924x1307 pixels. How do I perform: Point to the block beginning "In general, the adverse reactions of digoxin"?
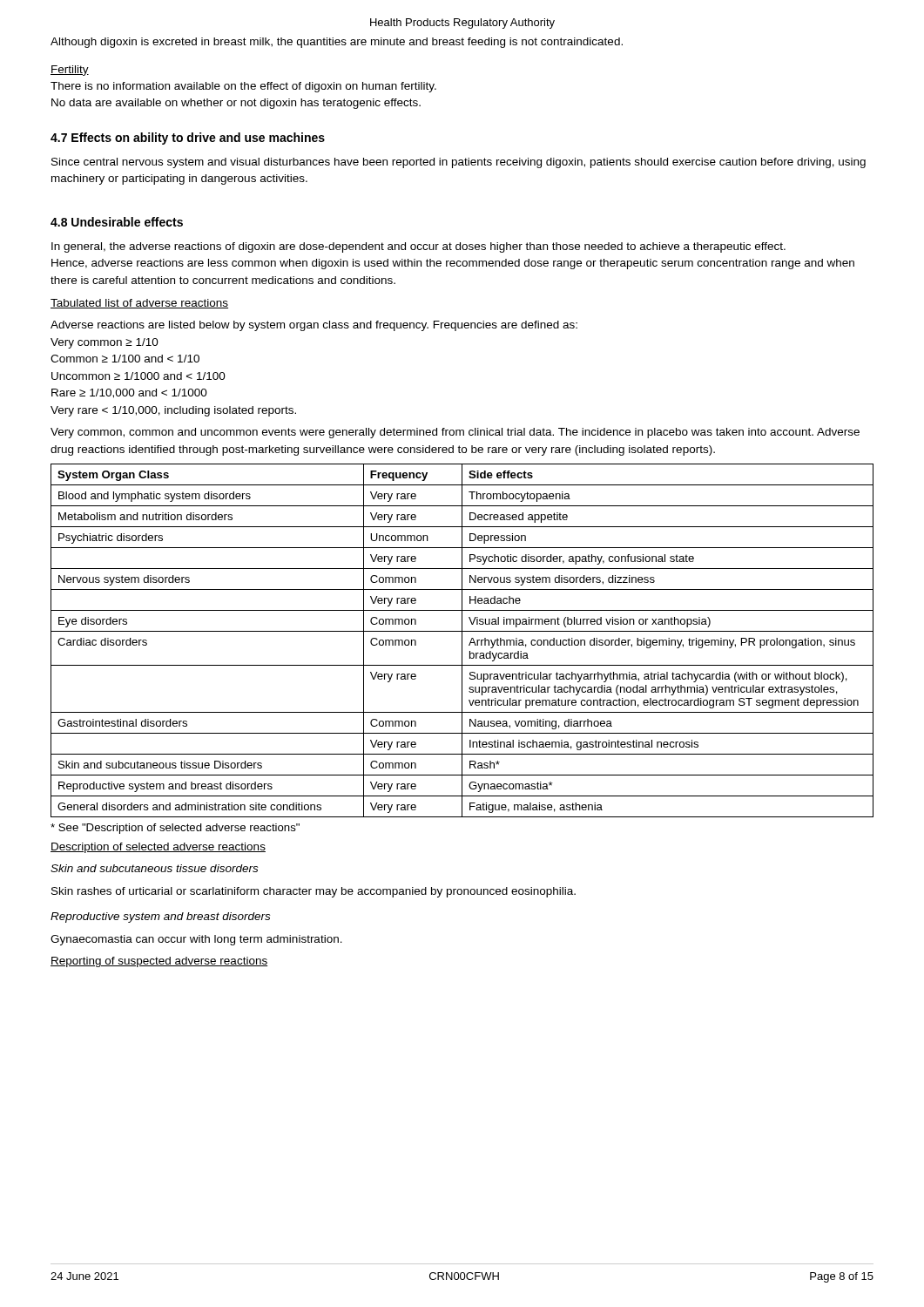(x=453, y=263)
